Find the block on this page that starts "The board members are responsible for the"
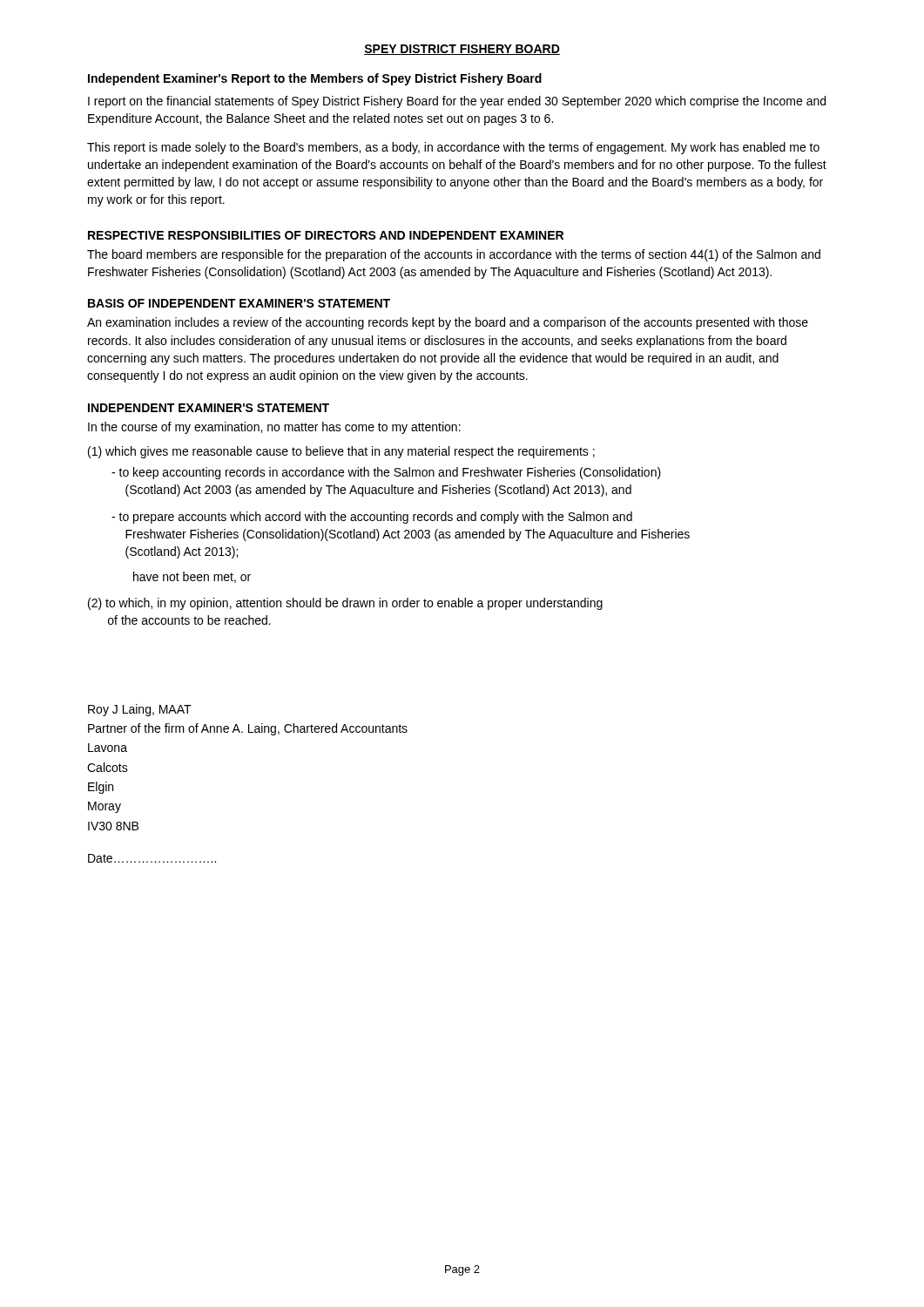The width and height of the screenshot is (924, 1307). pos(462,263)
